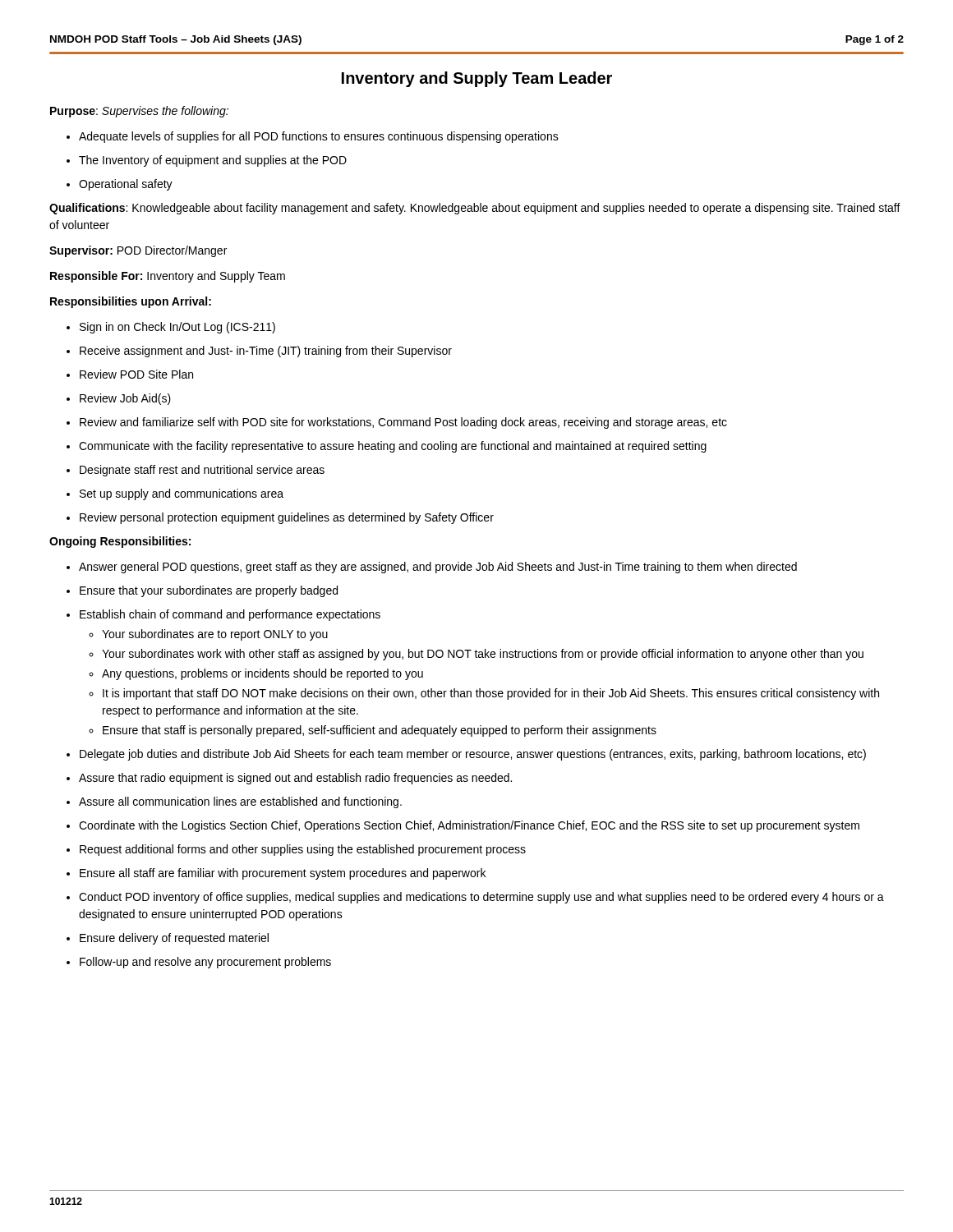The image size is (953, 1232).
Task: Point to the element starting "Ongoing Responsibilities:"
Action: point(120,542)
